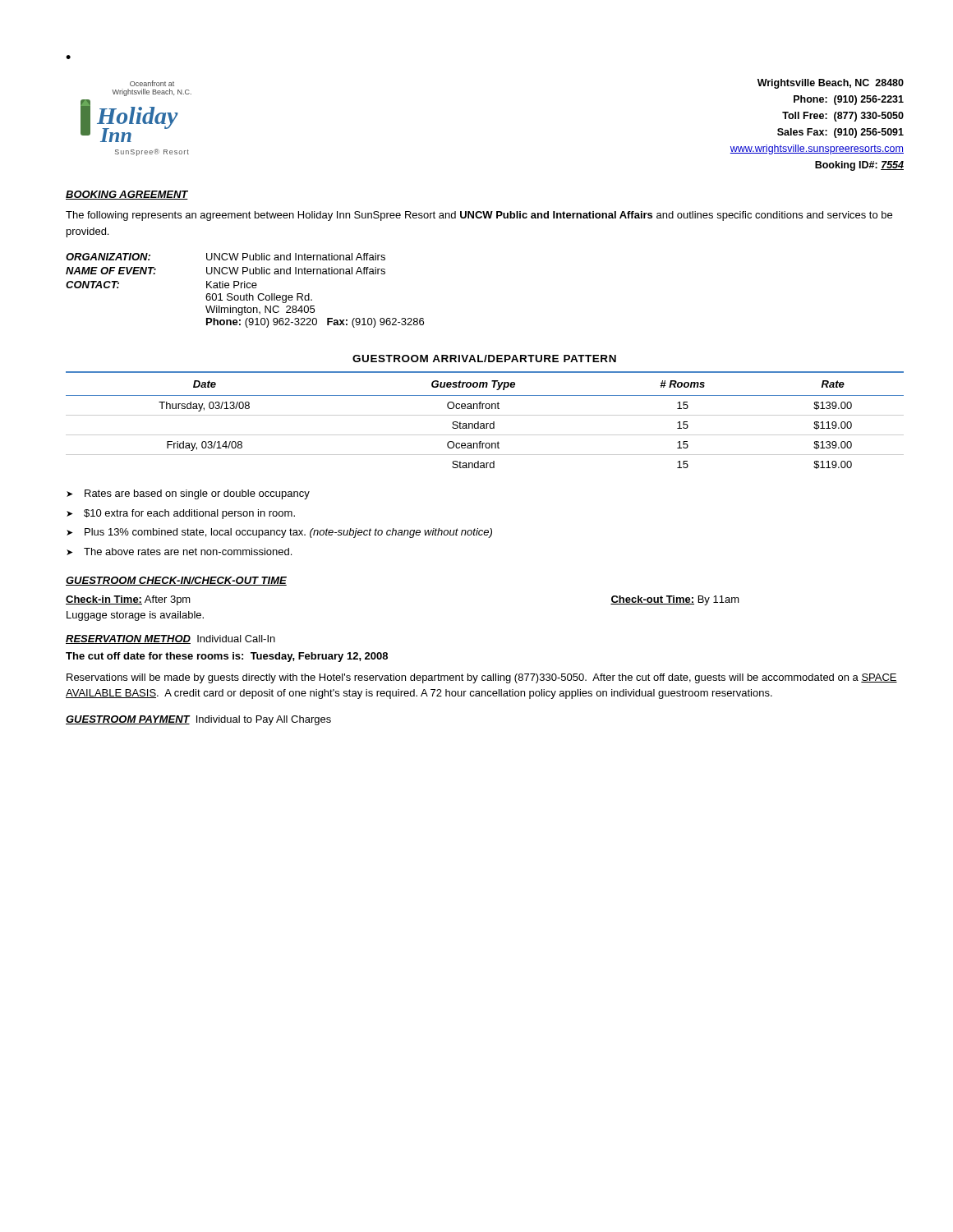Select the table that reads "Thursday, 03/13/08"
Viewport: 953px width, 1232px height.
coord(485,423)
